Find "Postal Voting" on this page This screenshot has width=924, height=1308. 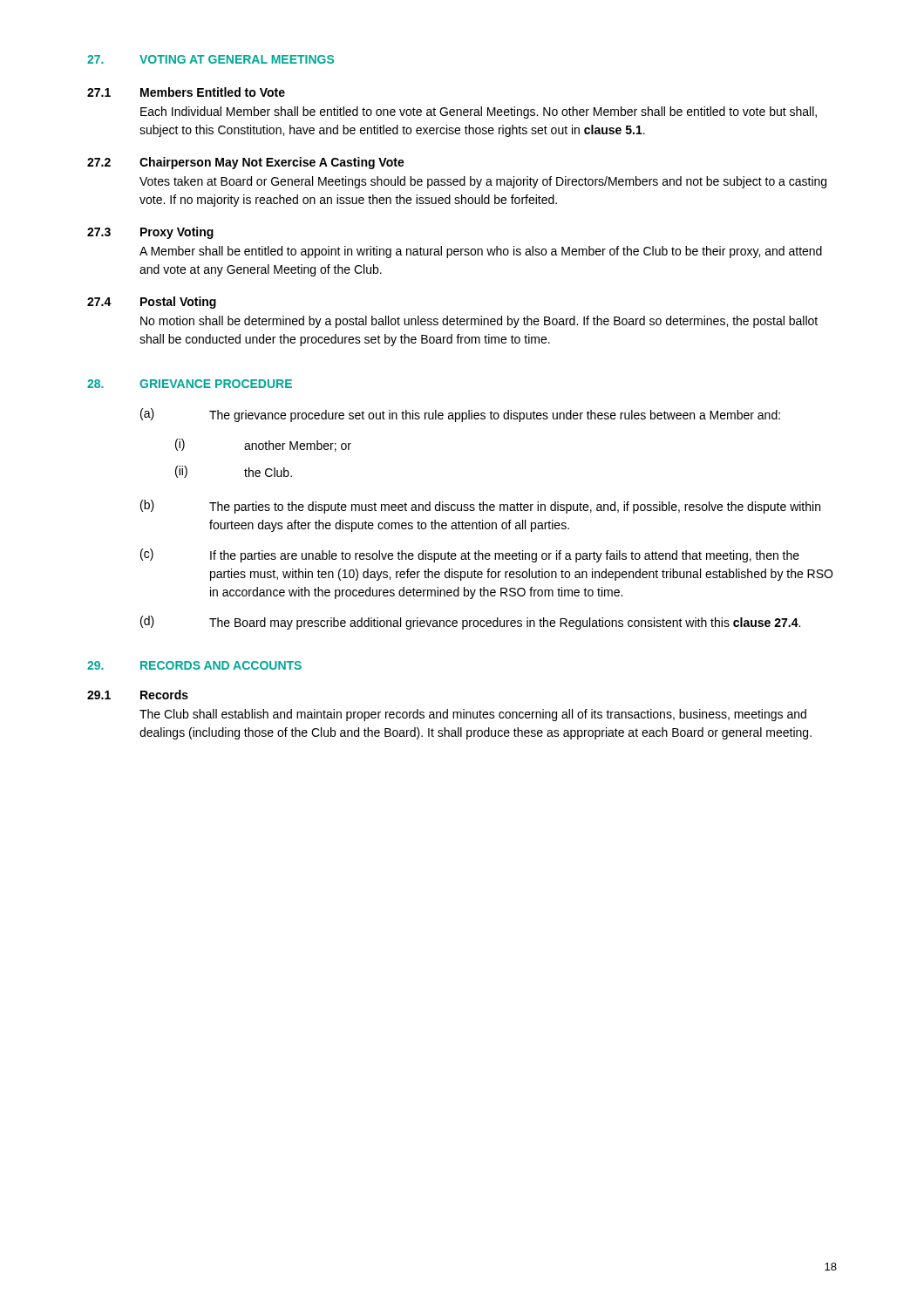178,302
